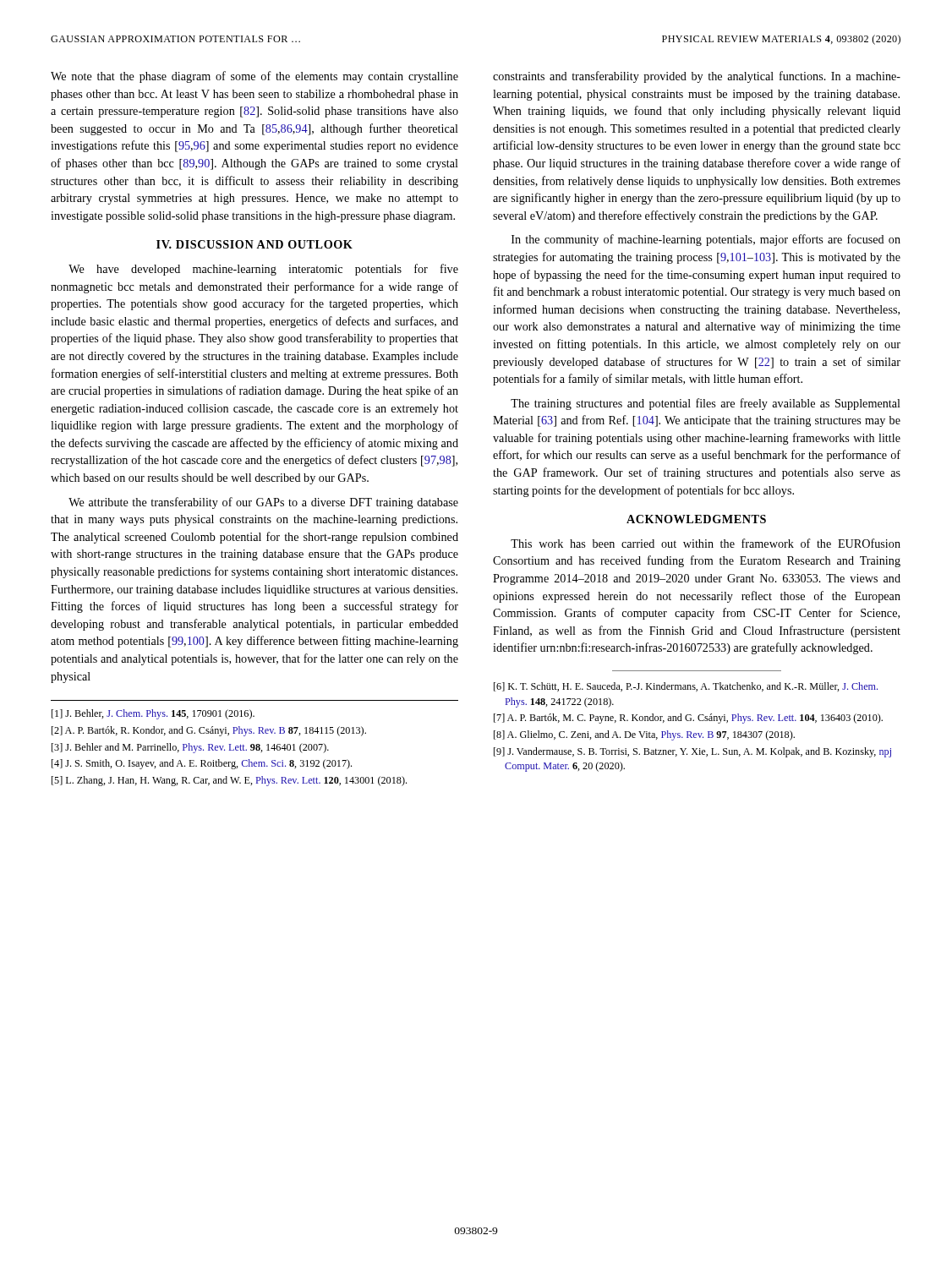Find the text block with the text "The training structures and potential files are freely"

(697, 447)
